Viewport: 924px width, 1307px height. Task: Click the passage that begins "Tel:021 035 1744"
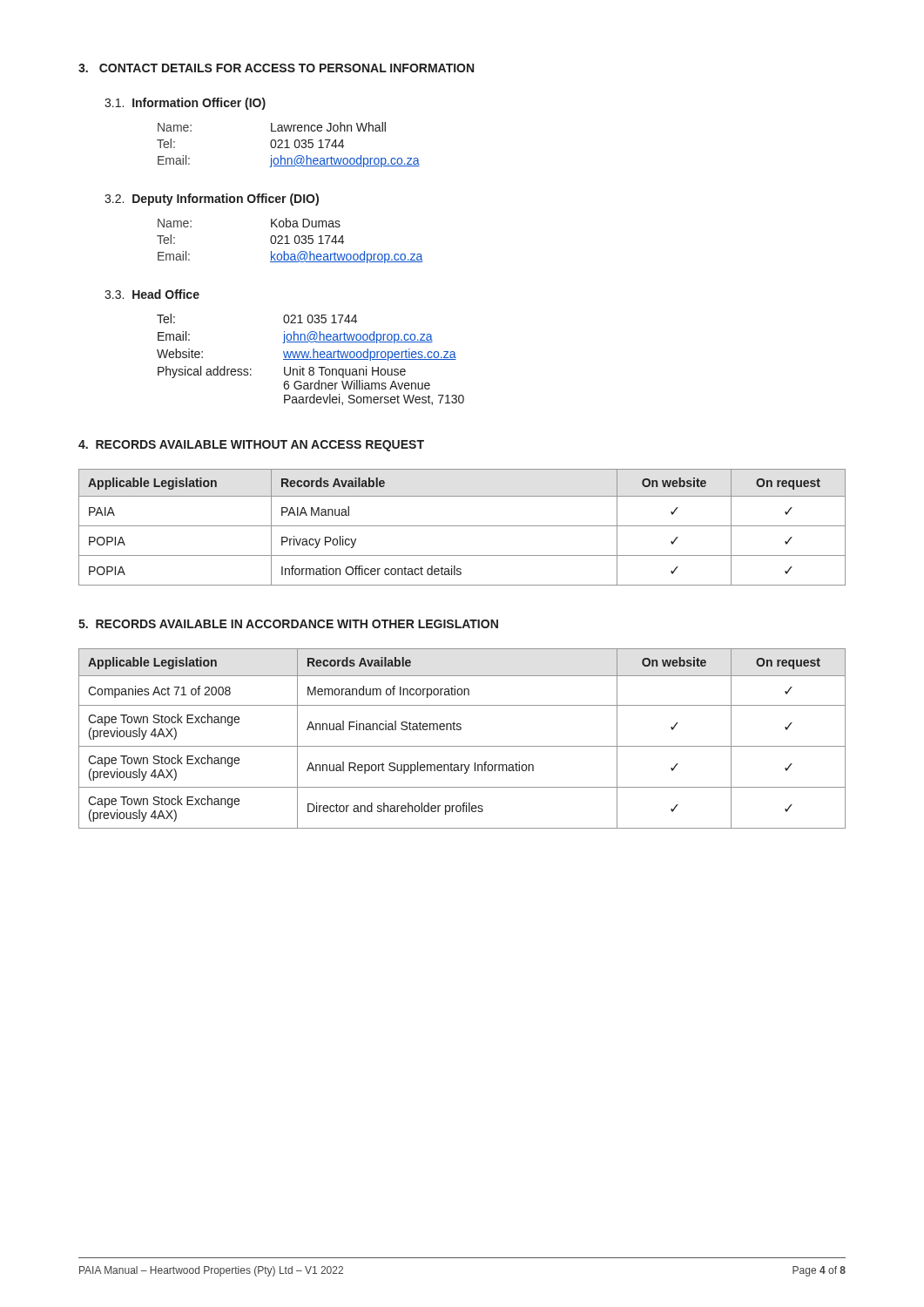click(310, 359)
